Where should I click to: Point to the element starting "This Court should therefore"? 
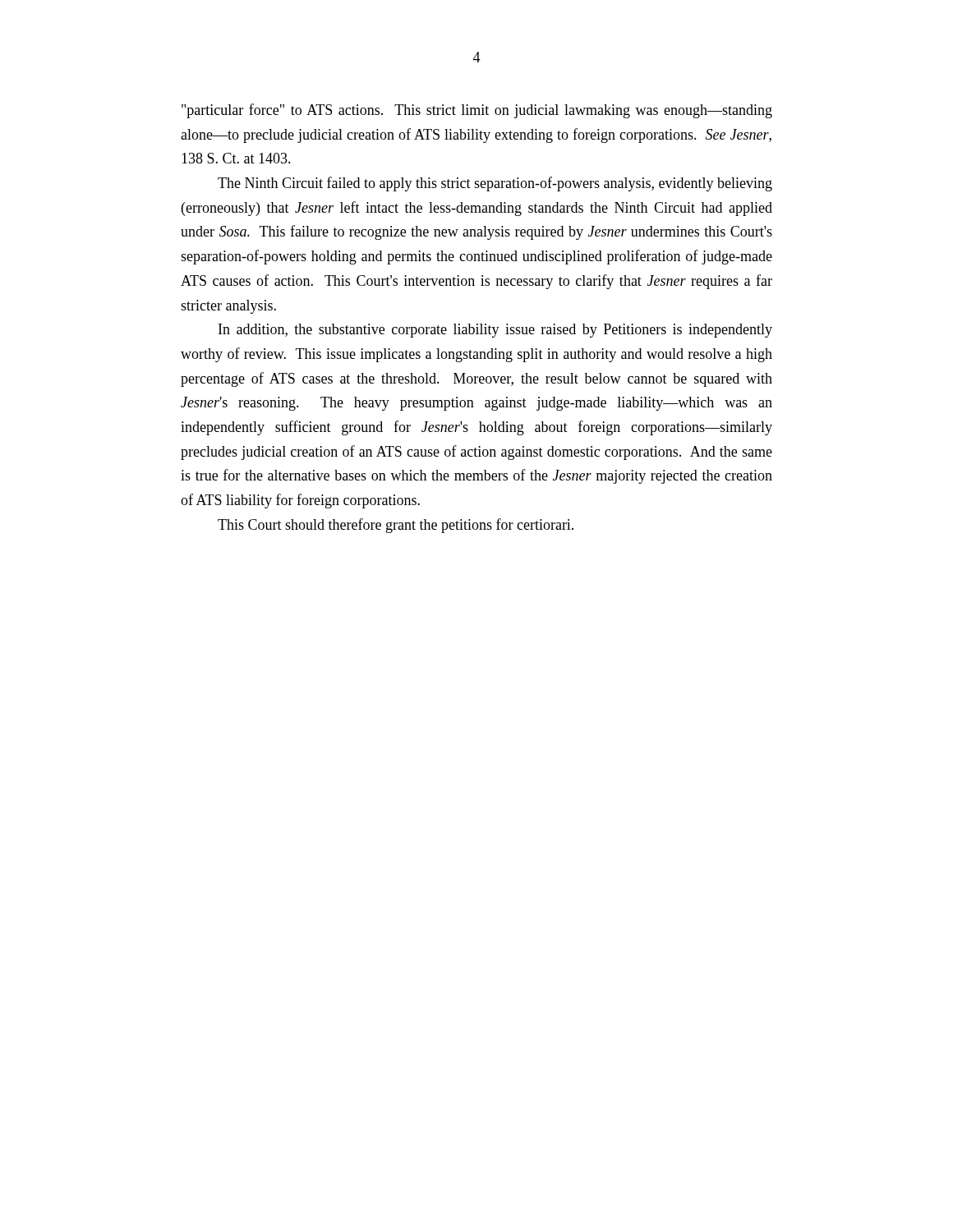click(476, 525)
